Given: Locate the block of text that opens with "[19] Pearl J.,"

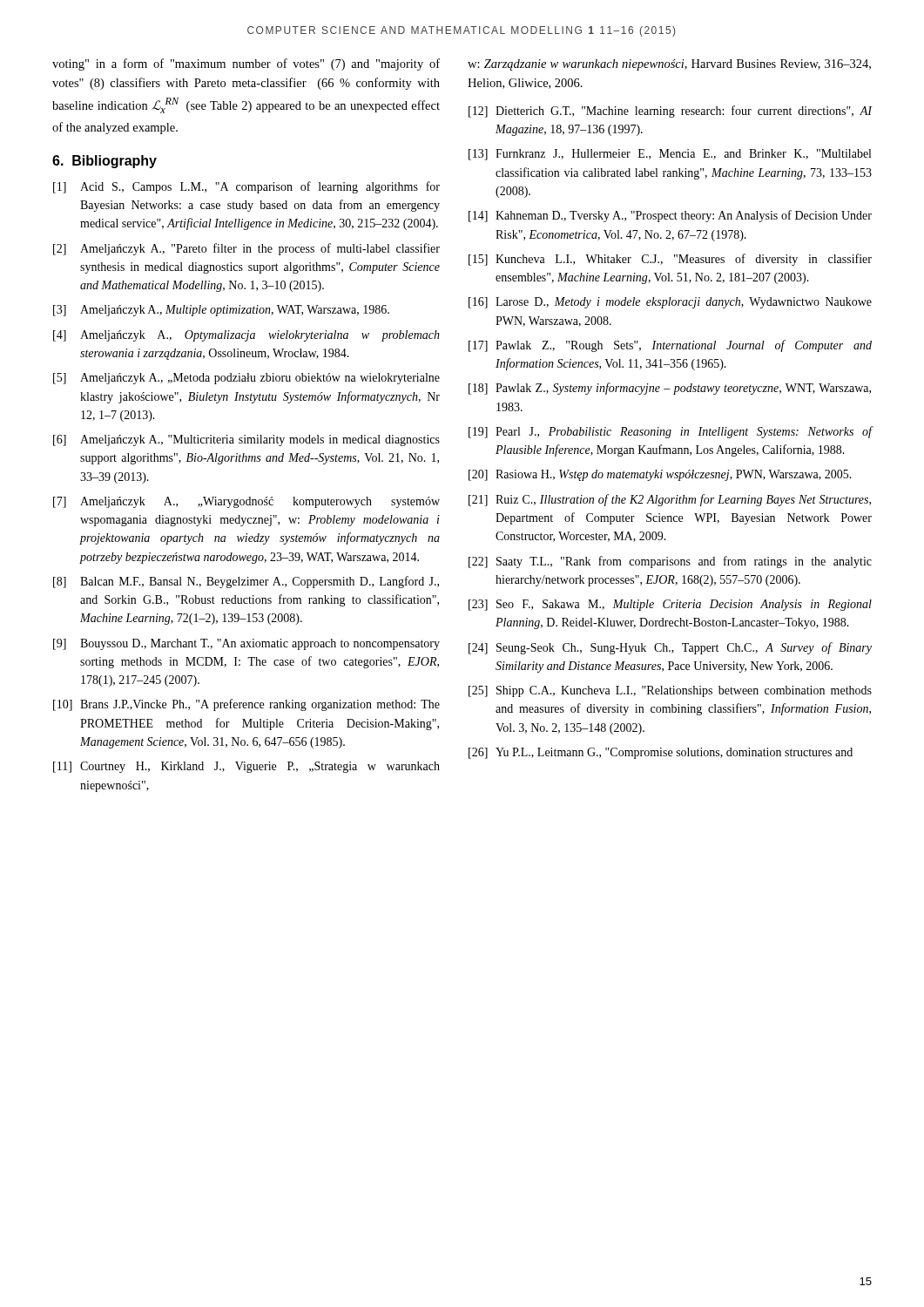Looking at the screenshot, I should [670, 441].
